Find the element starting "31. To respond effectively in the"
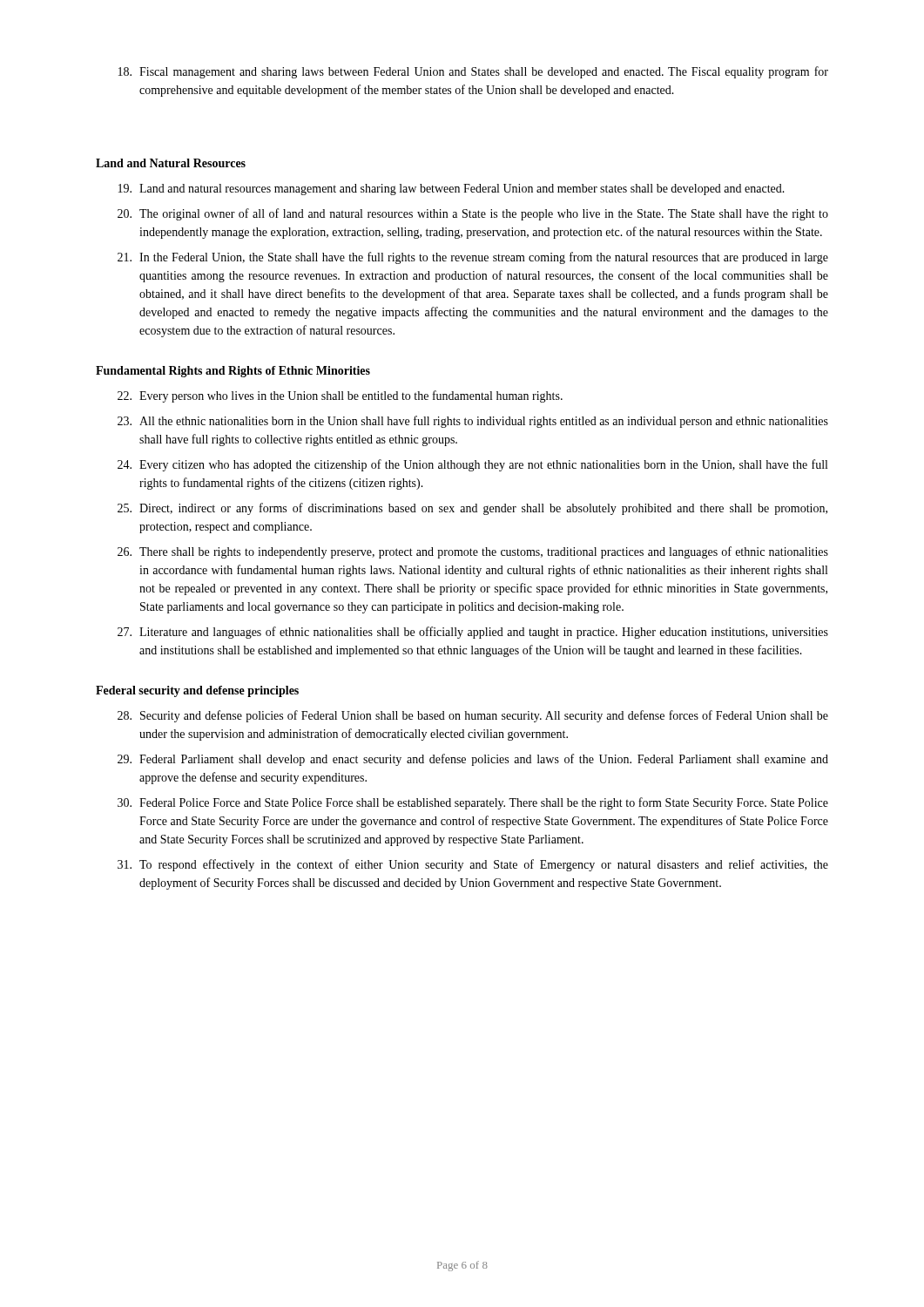 pos(462,874)
